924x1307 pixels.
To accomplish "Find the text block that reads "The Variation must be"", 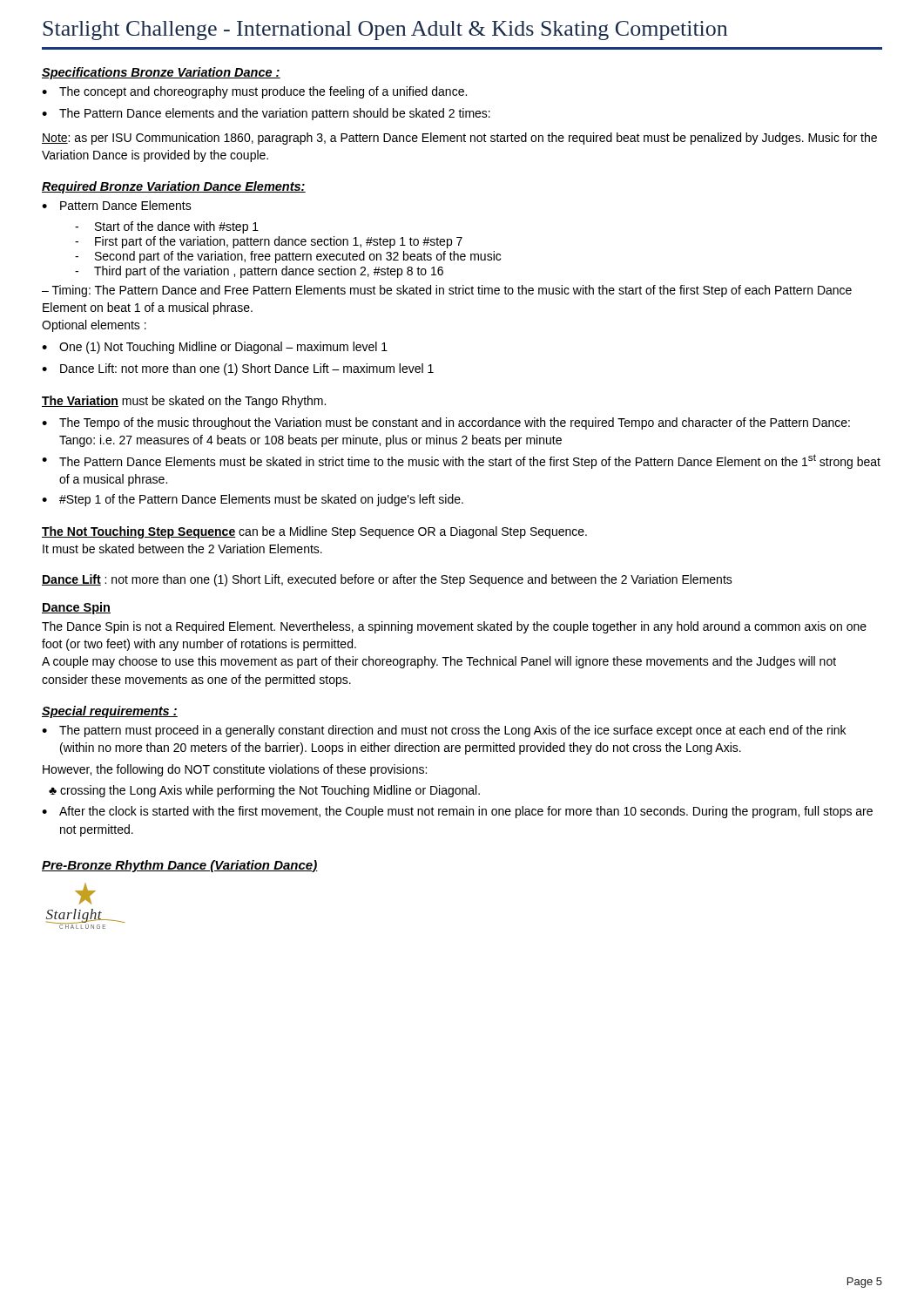I will pos(184,401).
